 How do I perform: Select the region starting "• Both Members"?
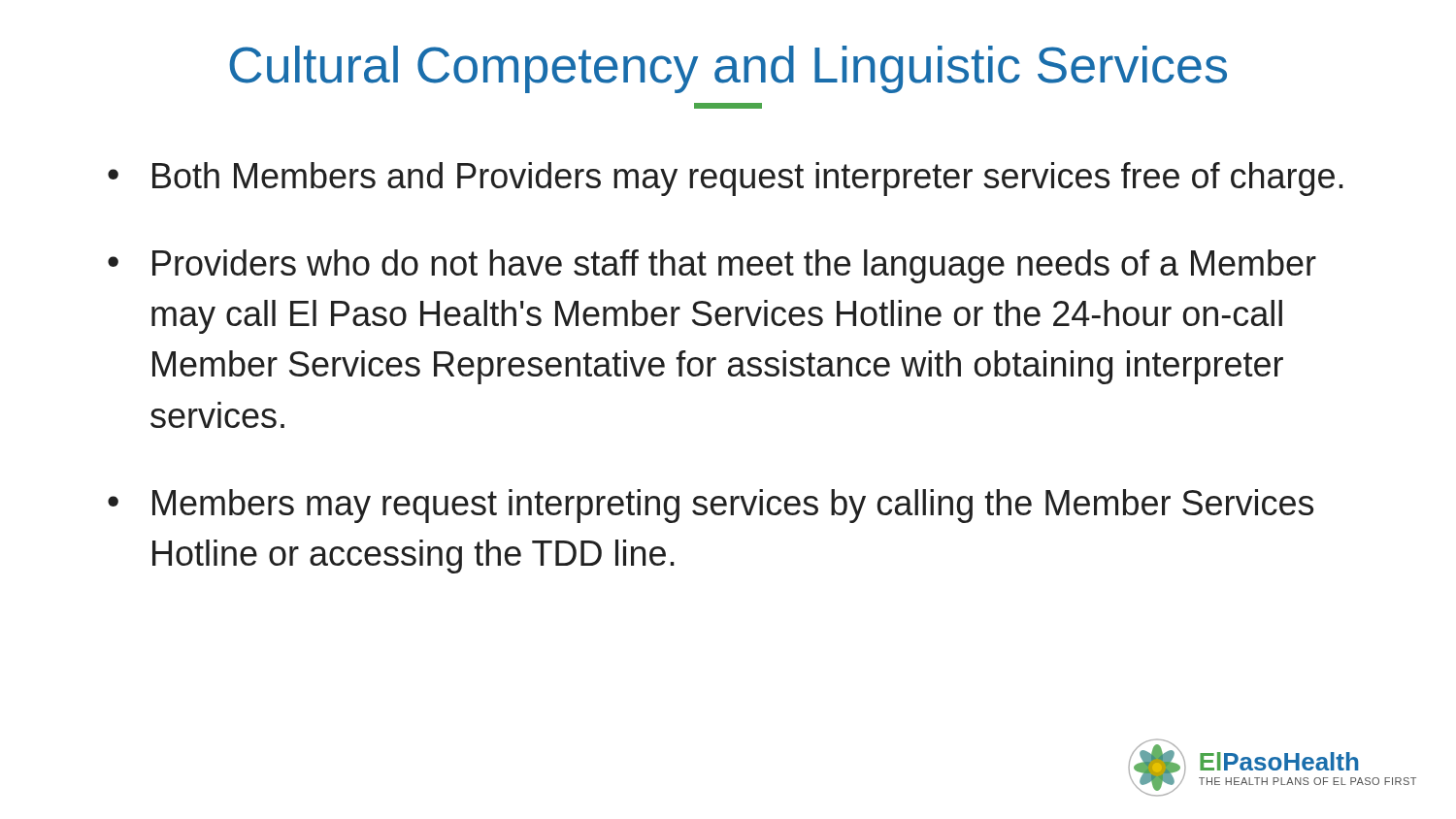point(726,176)
